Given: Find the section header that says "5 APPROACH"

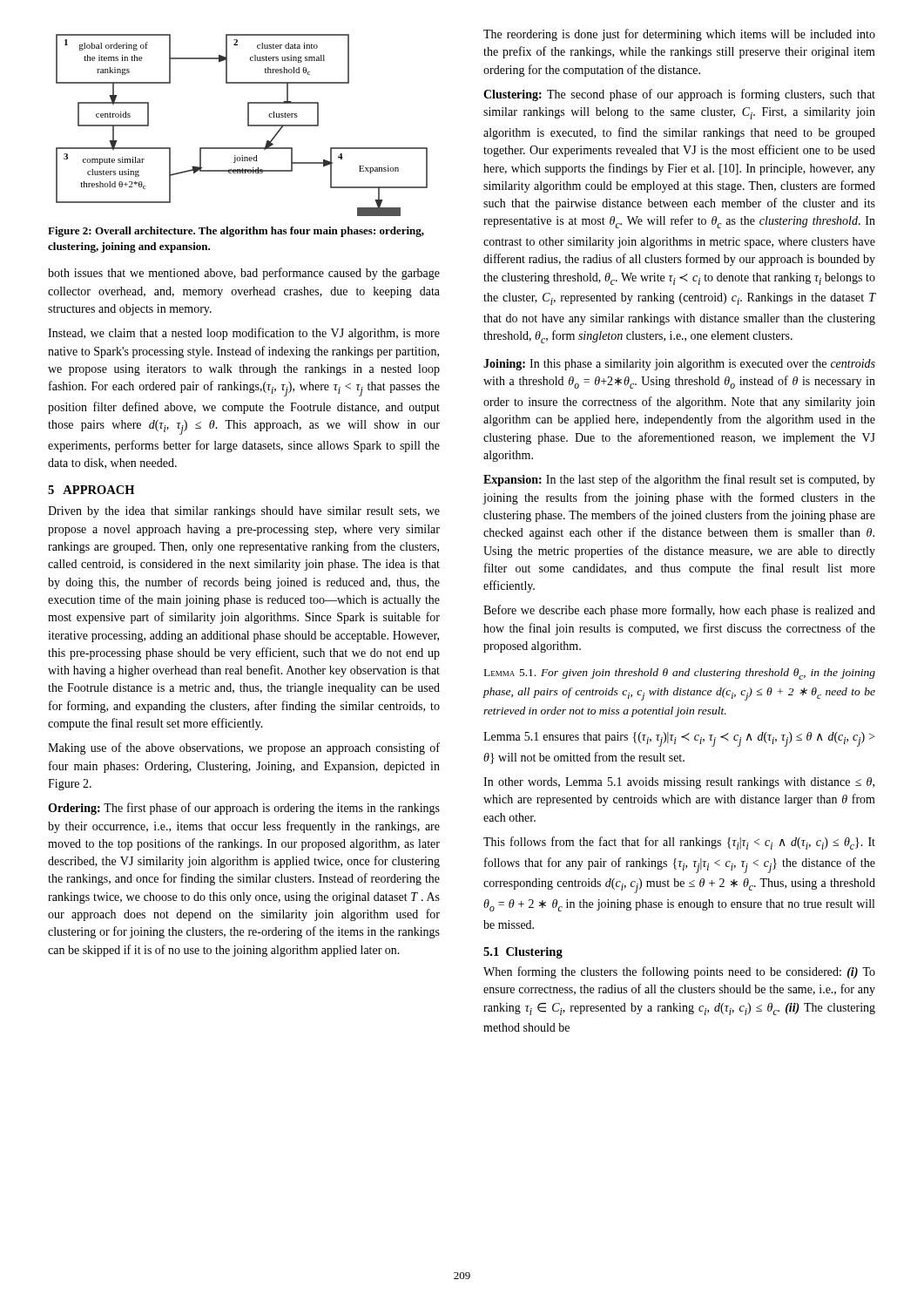Looking at the screenshot, I should (91, 490).
